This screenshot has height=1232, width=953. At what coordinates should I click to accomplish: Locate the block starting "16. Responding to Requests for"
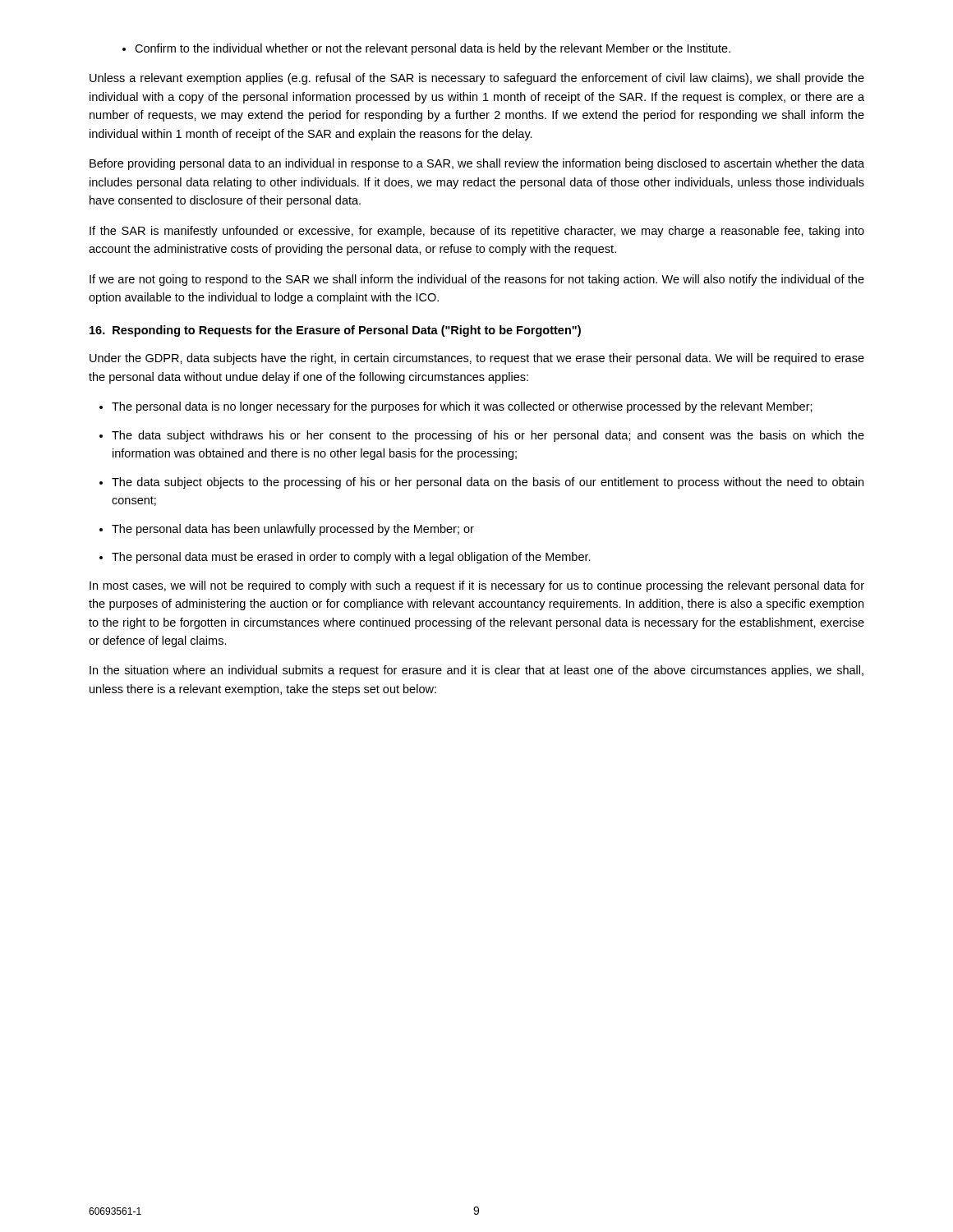pos(335,330)
